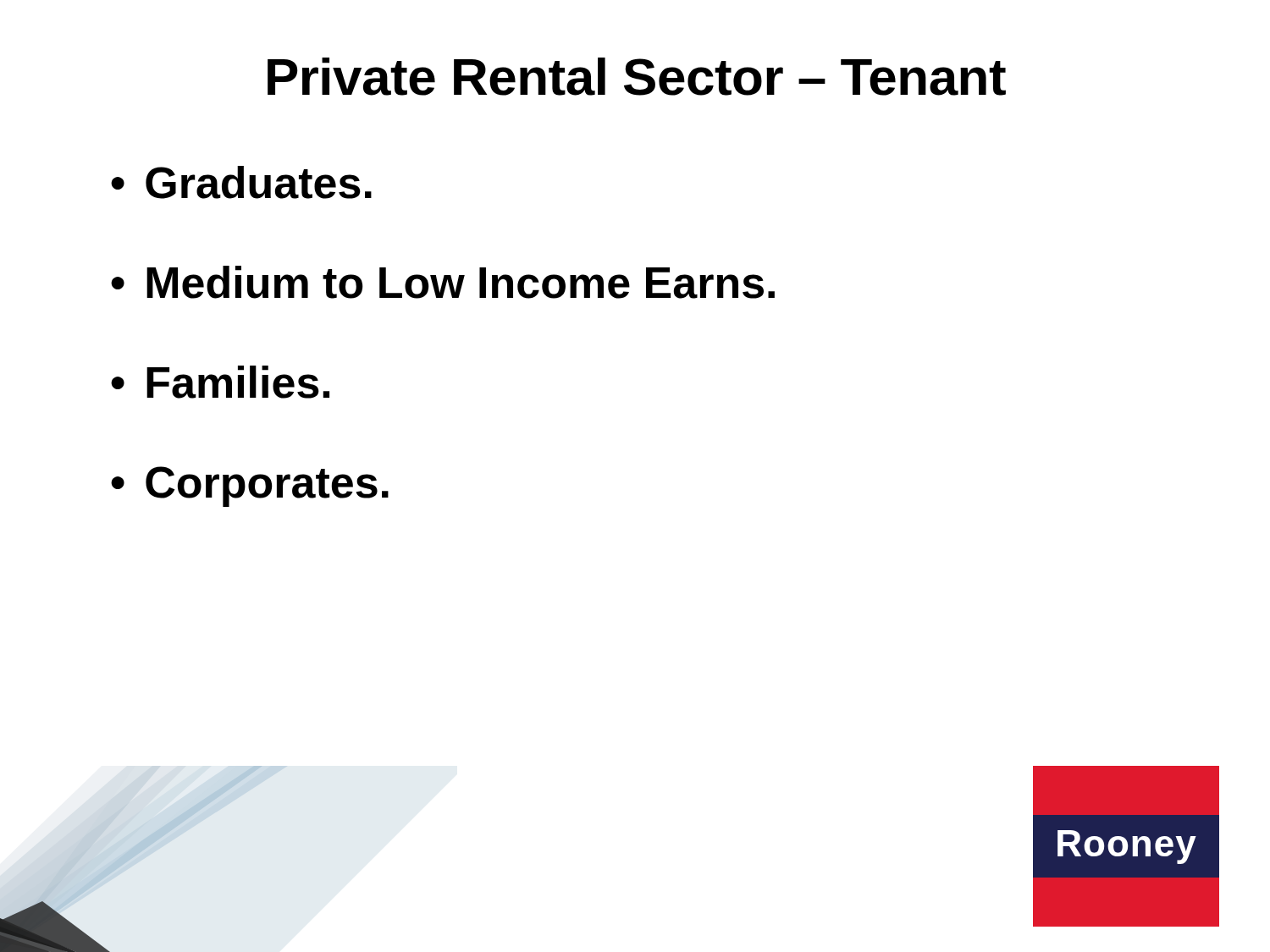Where does it say "• Families."?
Screen dimensions: 952x1270
click(x=221, y=382)
